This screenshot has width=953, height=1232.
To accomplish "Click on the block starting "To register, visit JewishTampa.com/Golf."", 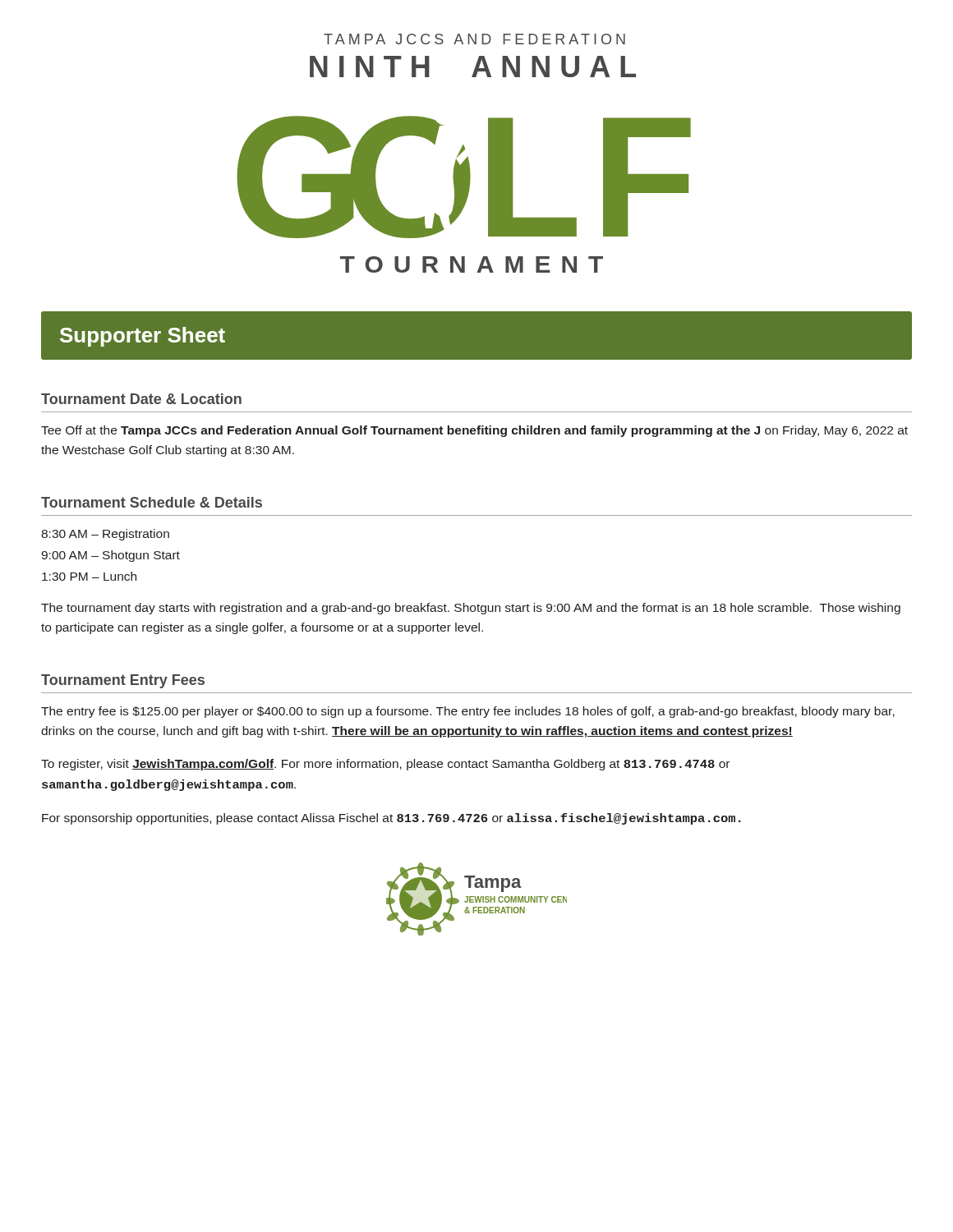I will [x=385, y=775].
